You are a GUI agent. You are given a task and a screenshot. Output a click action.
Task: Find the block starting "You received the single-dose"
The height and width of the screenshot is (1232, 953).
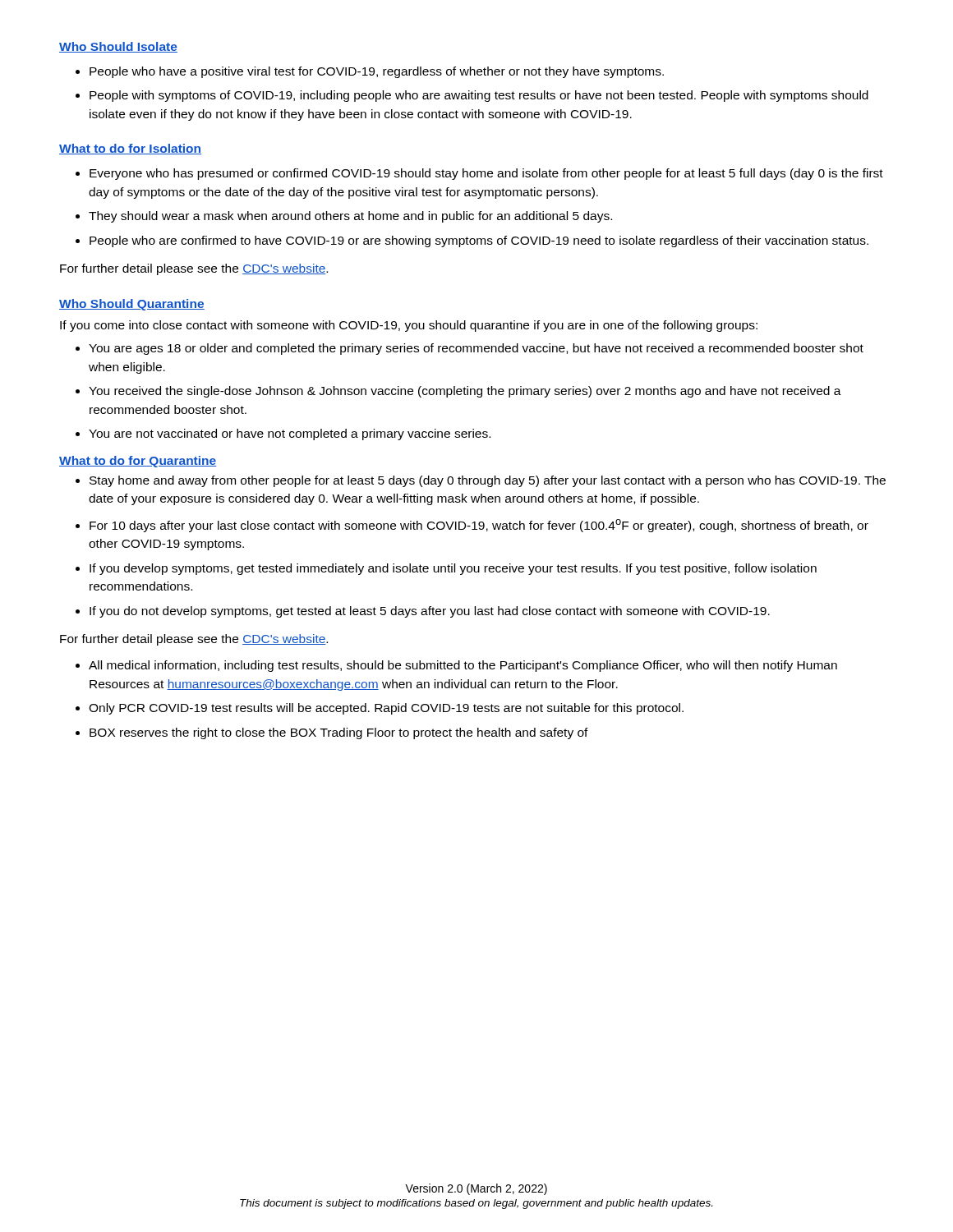465,400
